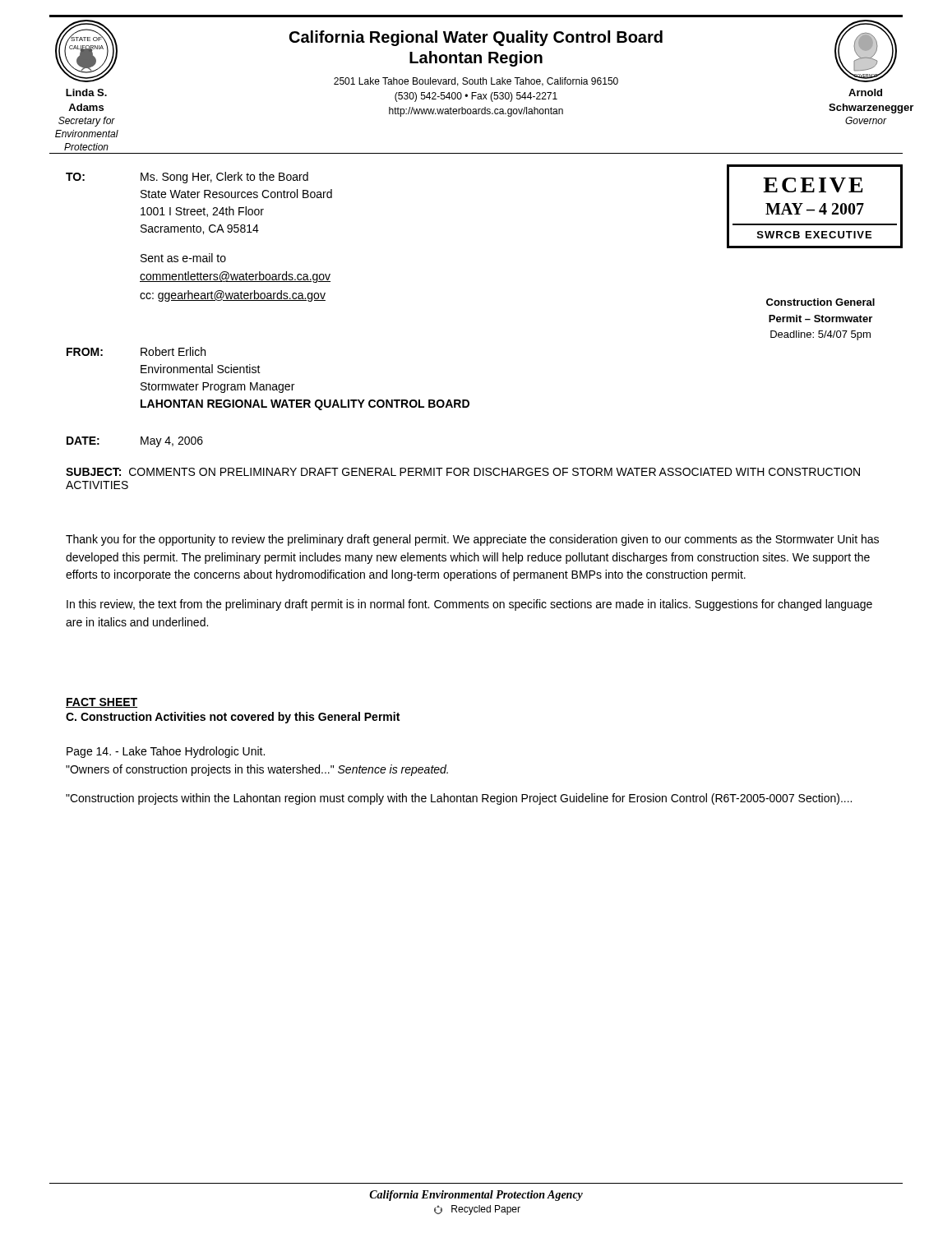
Task: Select the text block that says "Construction General Permit – Stormwater Deadline: 5/4/07"
Action: click(820, 318)
